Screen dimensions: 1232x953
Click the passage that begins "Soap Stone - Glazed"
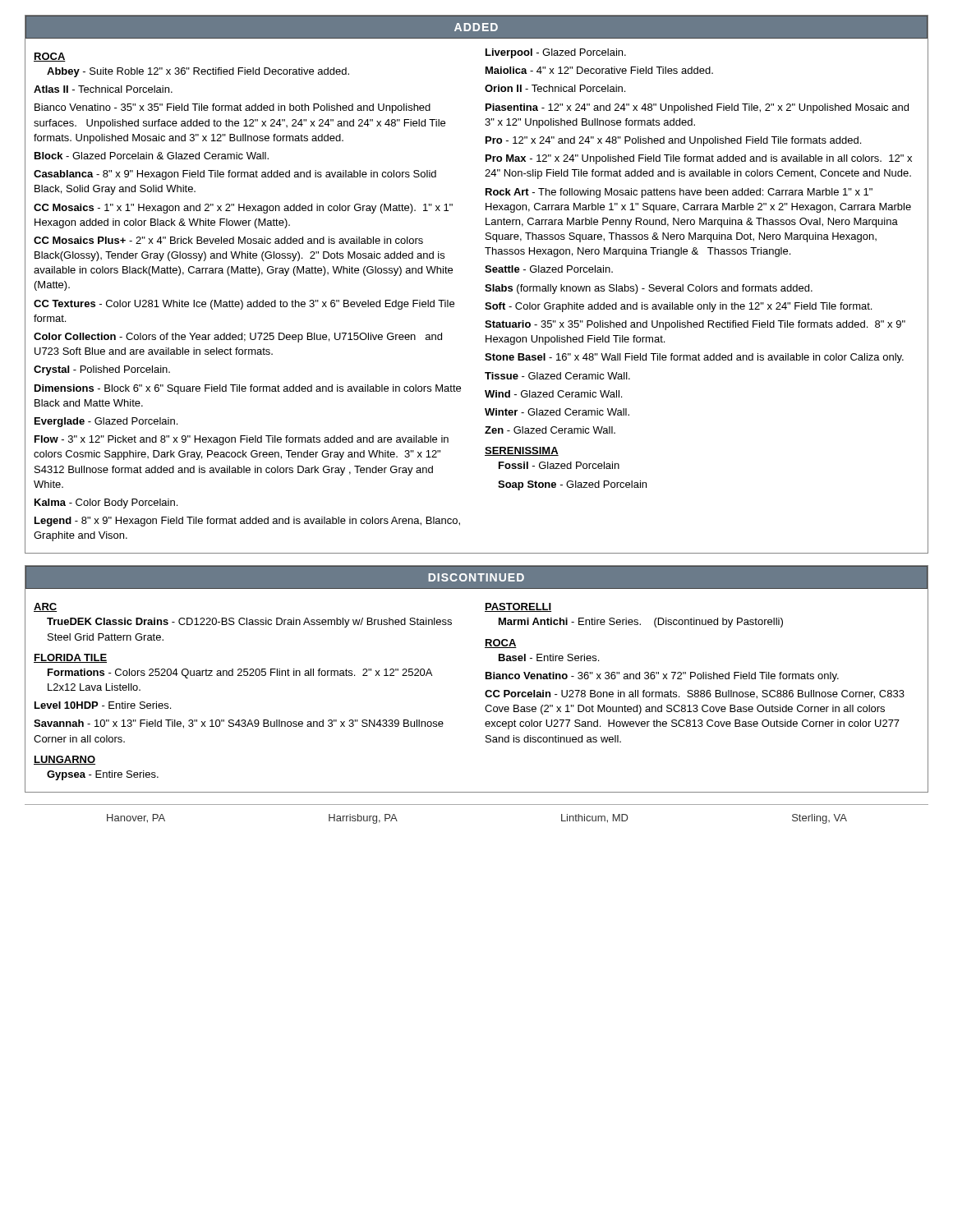click(x=573, y=484)
